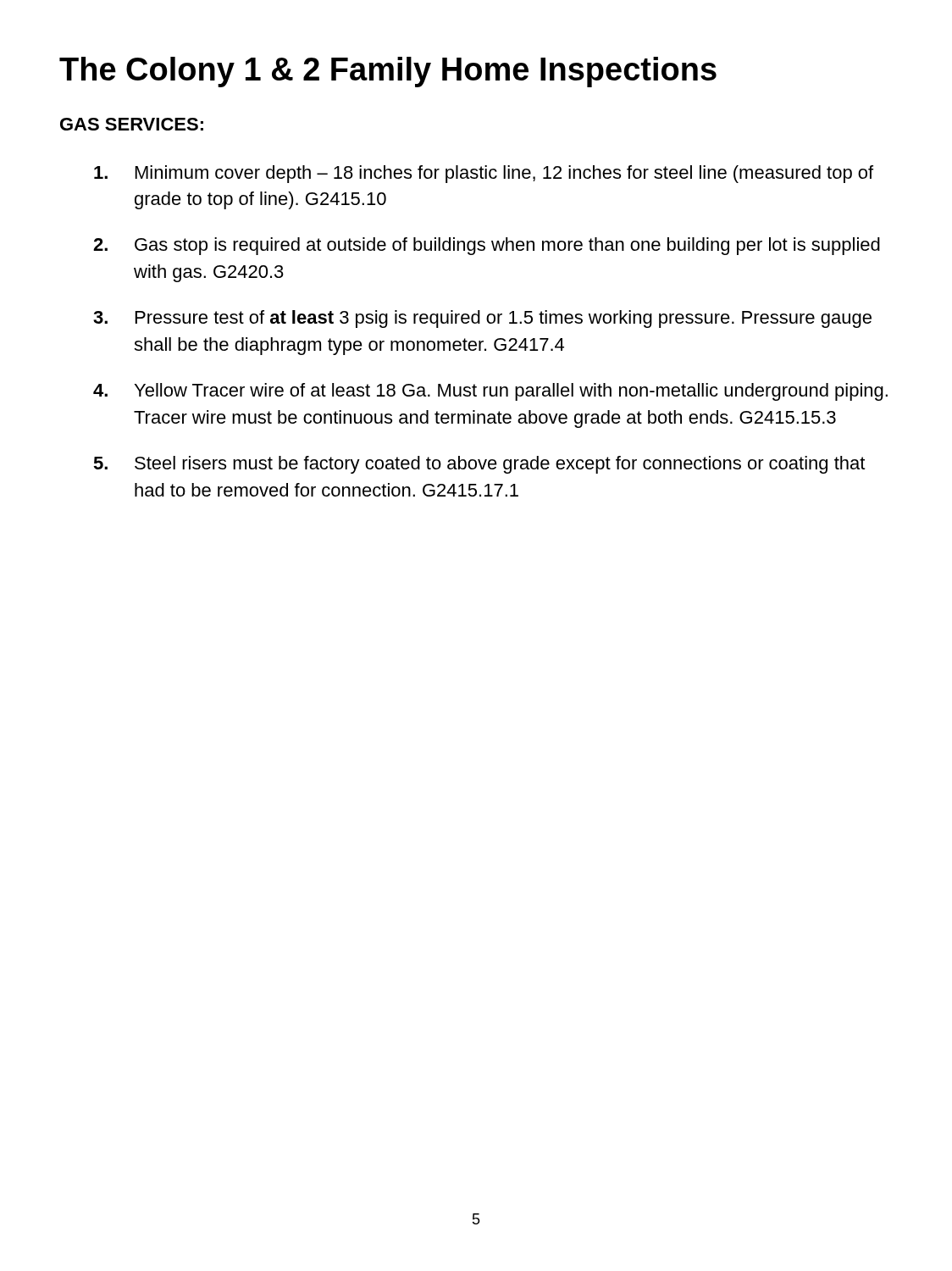Screen dimensions: 1271x952
Task: Click the passage that begins "4. Yellow Tracer"
Action: pos(476,404)
